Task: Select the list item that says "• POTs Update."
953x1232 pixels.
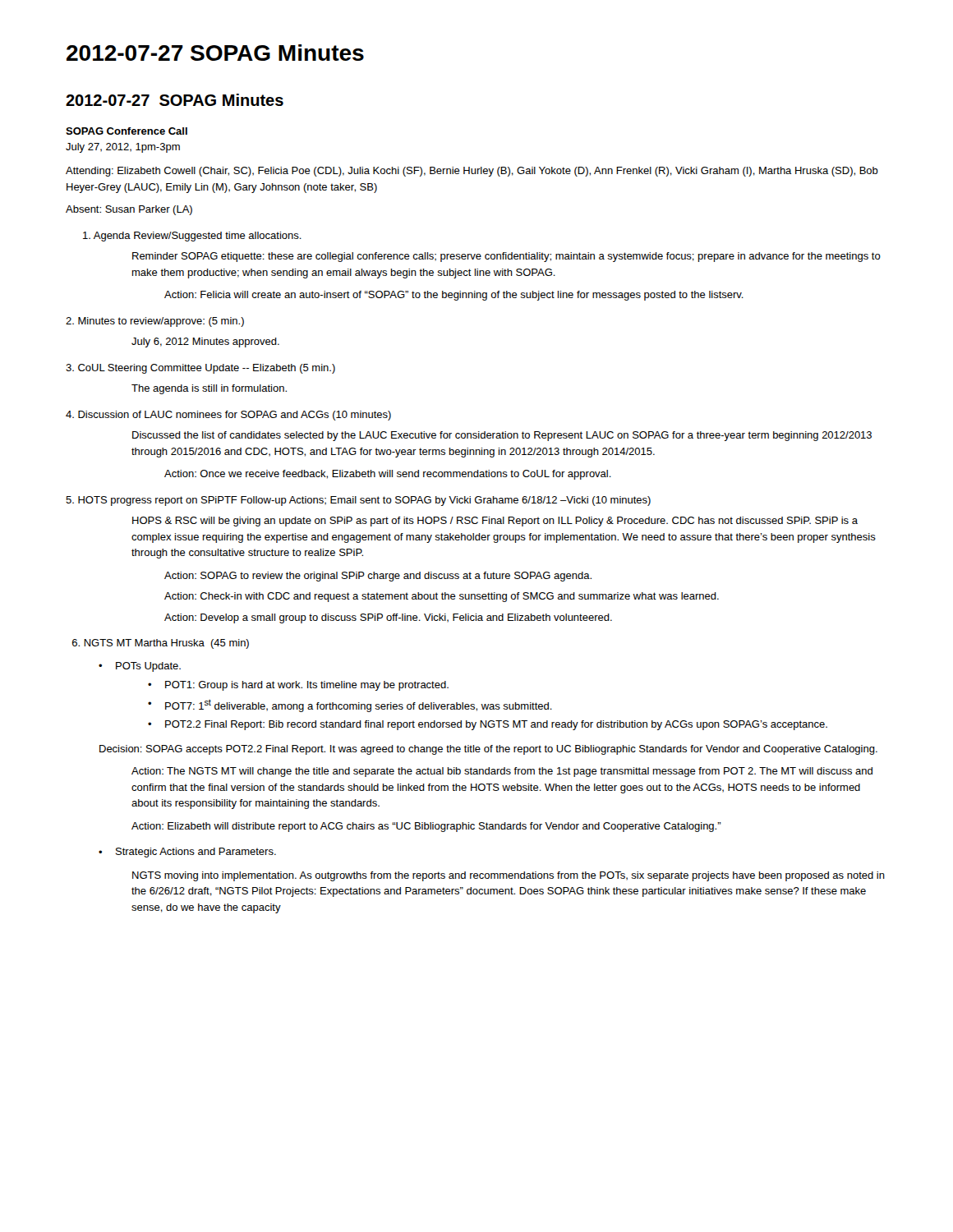Action: 140,667
